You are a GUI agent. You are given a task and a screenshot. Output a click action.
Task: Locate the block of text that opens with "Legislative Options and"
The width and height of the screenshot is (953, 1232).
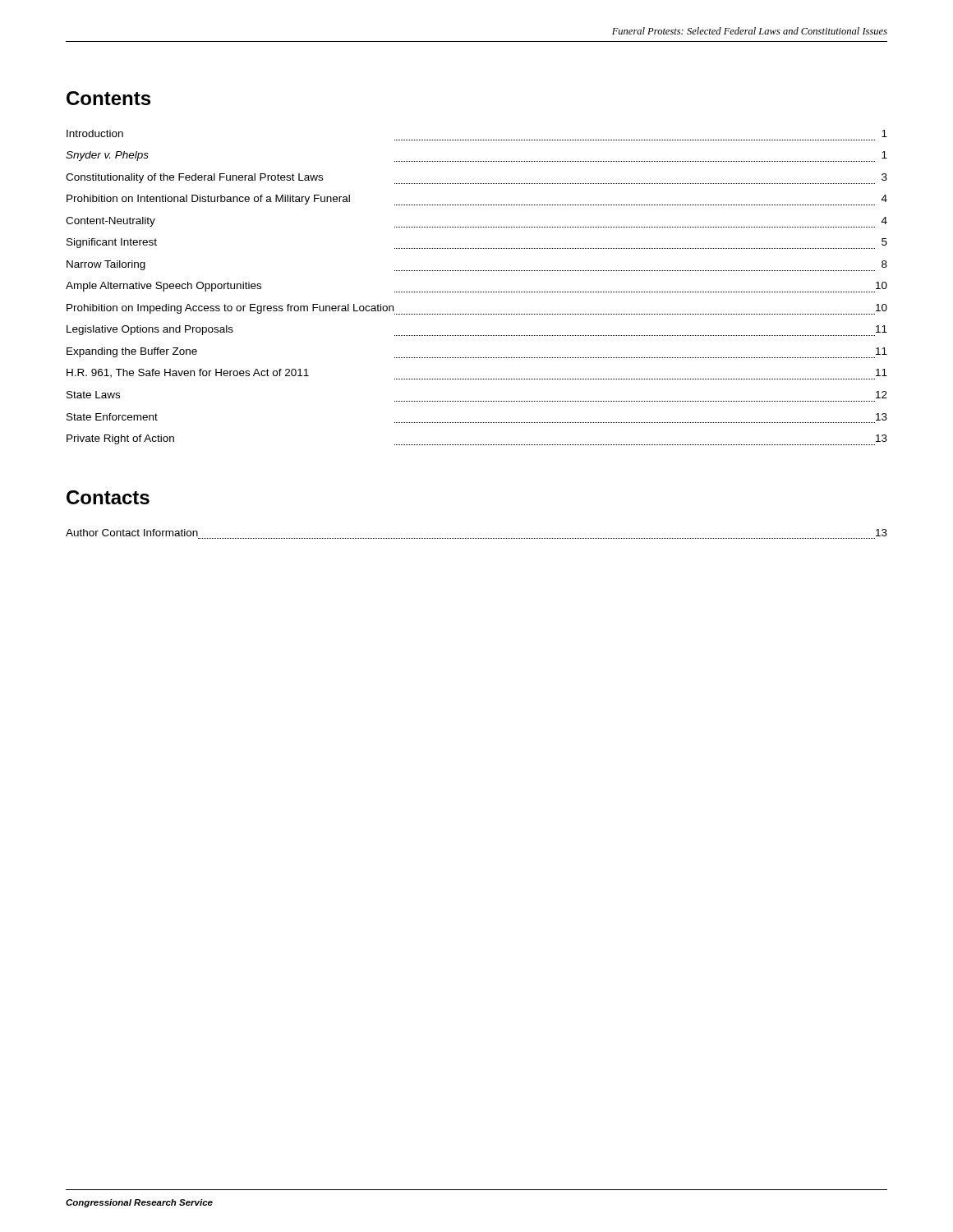(476, 330)
